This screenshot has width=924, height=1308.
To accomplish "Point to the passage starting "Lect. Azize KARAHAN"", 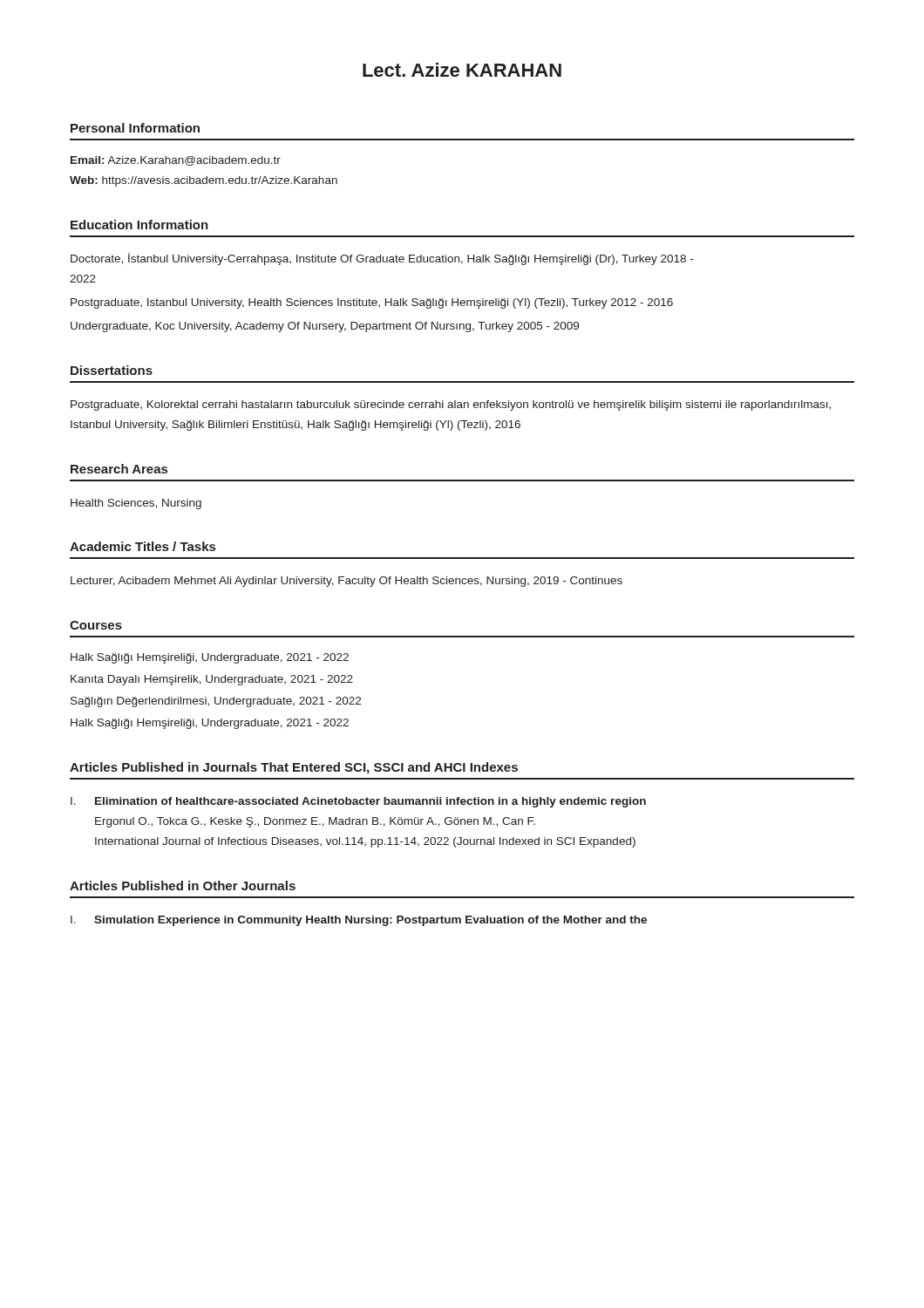I will click(462, 70).
